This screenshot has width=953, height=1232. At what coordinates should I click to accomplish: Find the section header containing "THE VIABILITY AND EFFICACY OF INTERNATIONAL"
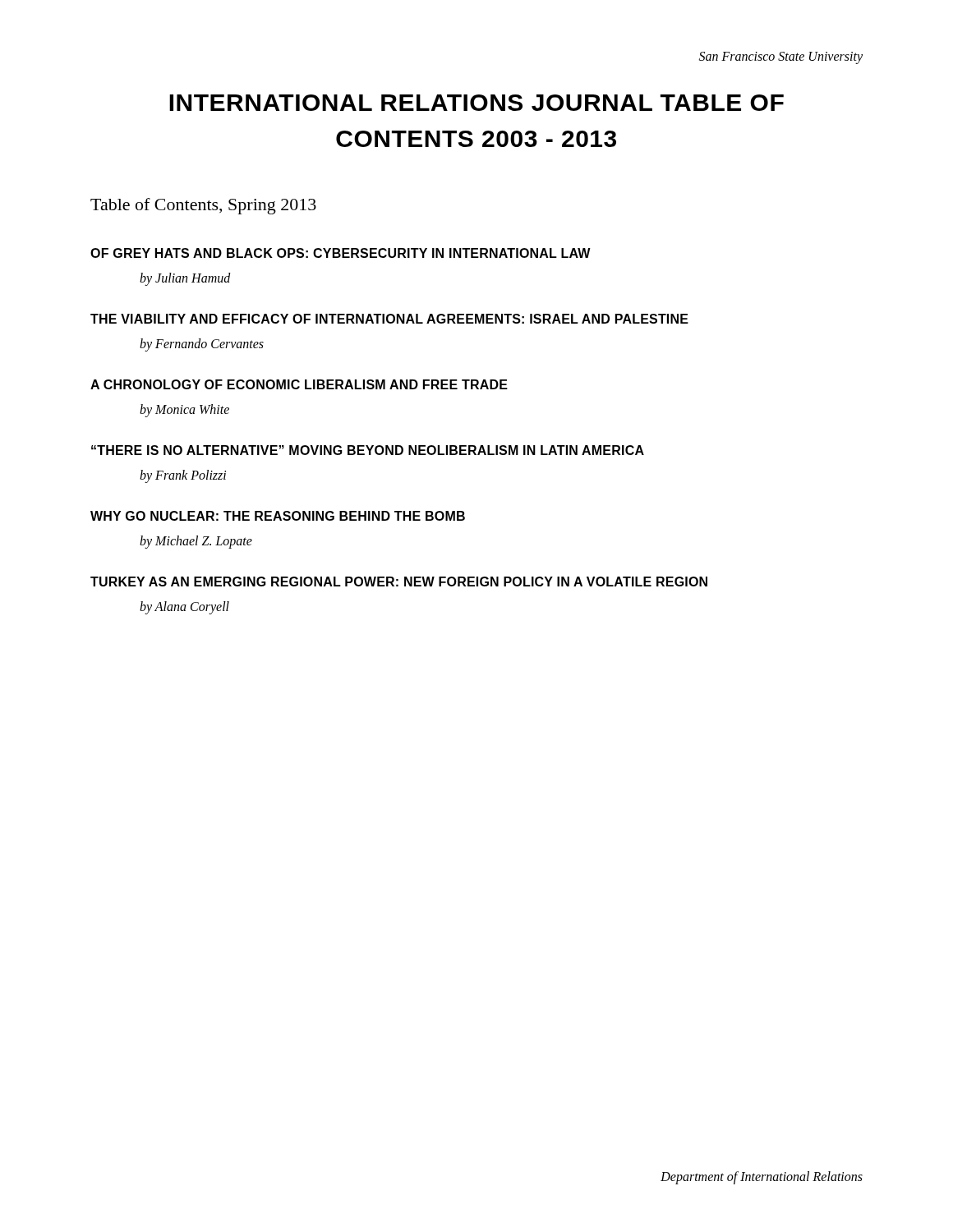pos(389,319)
